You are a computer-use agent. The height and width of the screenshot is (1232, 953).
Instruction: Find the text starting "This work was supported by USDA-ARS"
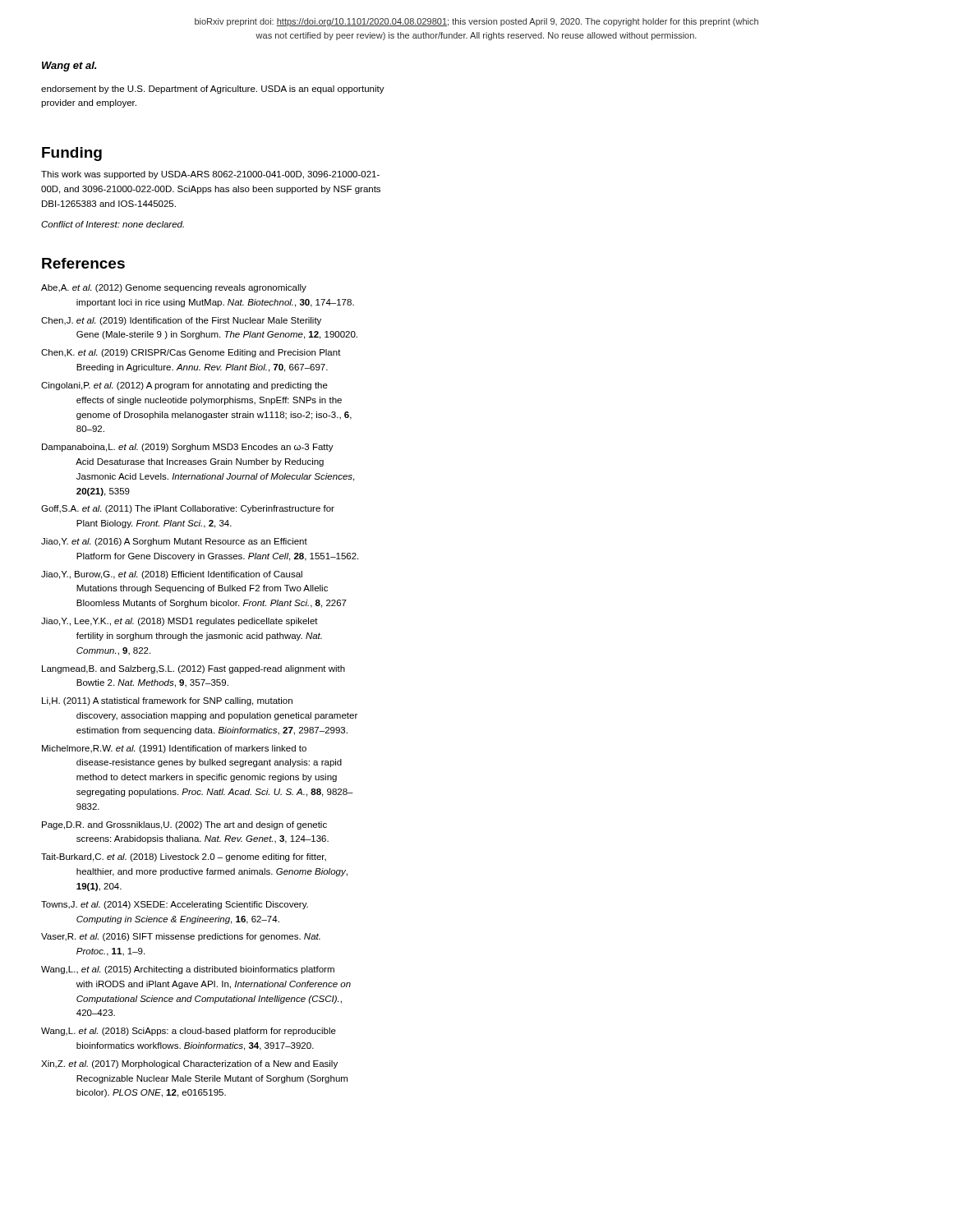pyautogui.click(x=211, y=189)
